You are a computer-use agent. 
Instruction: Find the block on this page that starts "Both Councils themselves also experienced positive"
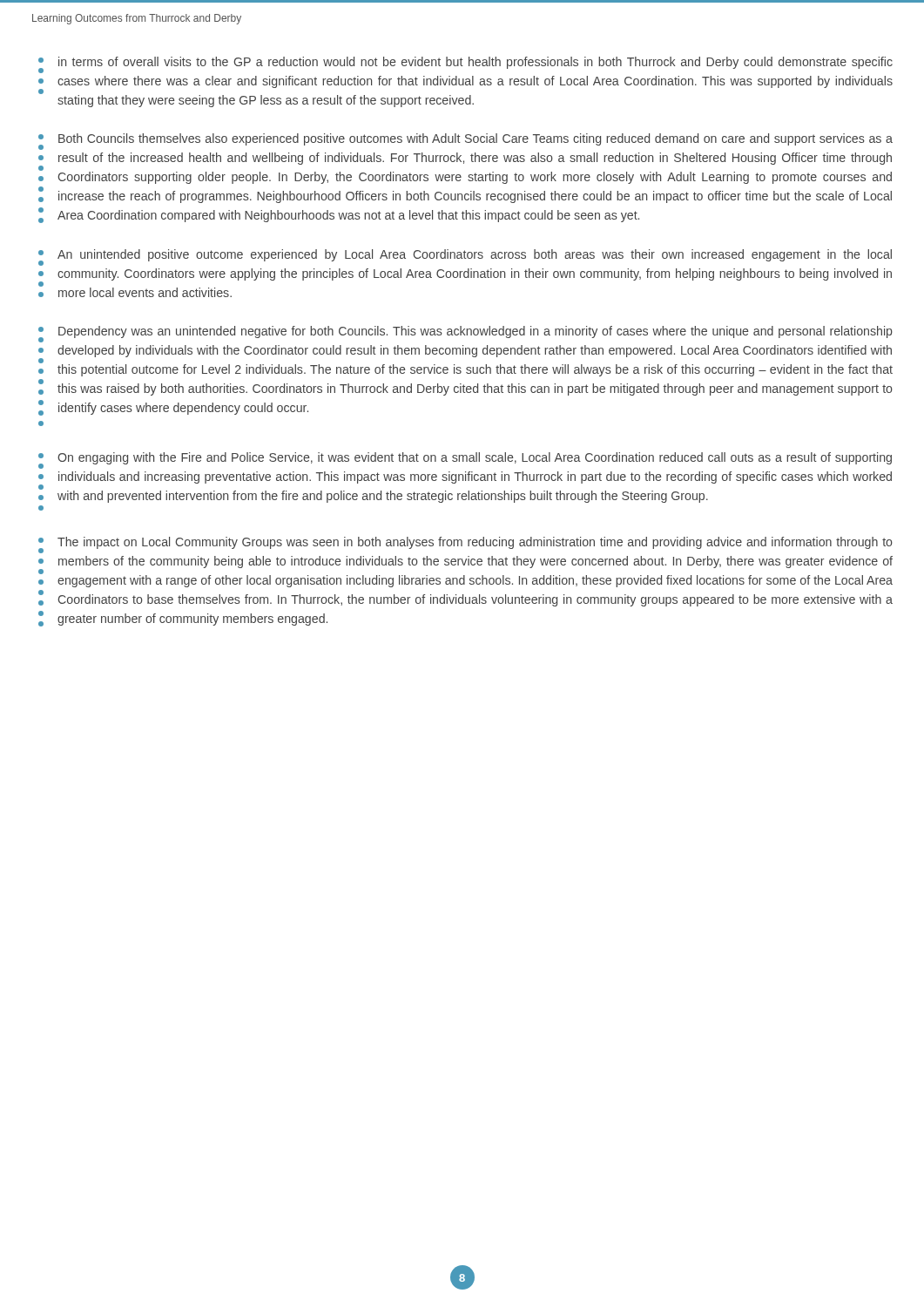click(x=462, y=177)
